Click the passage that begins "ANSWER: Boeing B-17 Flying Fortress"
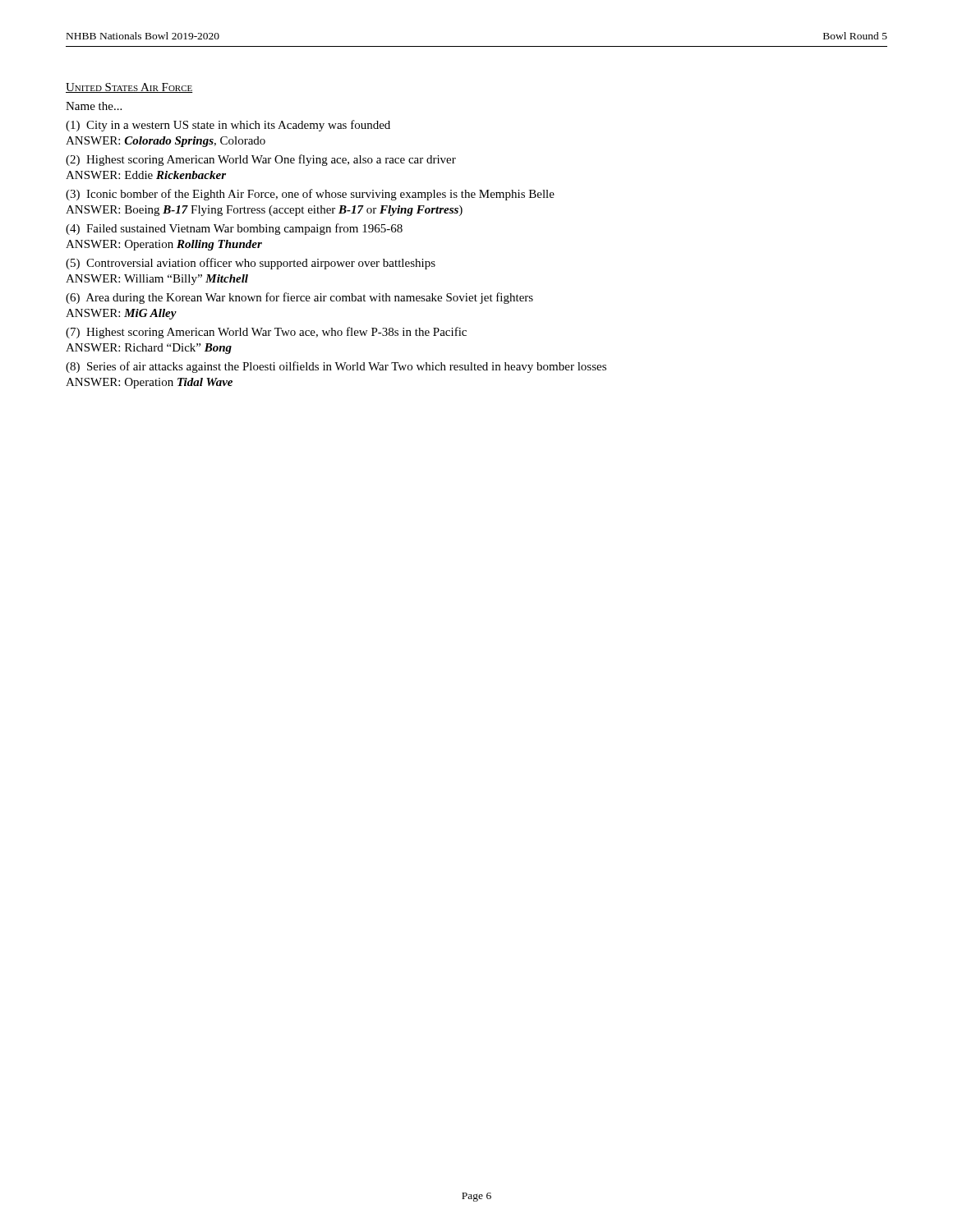953x1232 pixels. (264, 209)
